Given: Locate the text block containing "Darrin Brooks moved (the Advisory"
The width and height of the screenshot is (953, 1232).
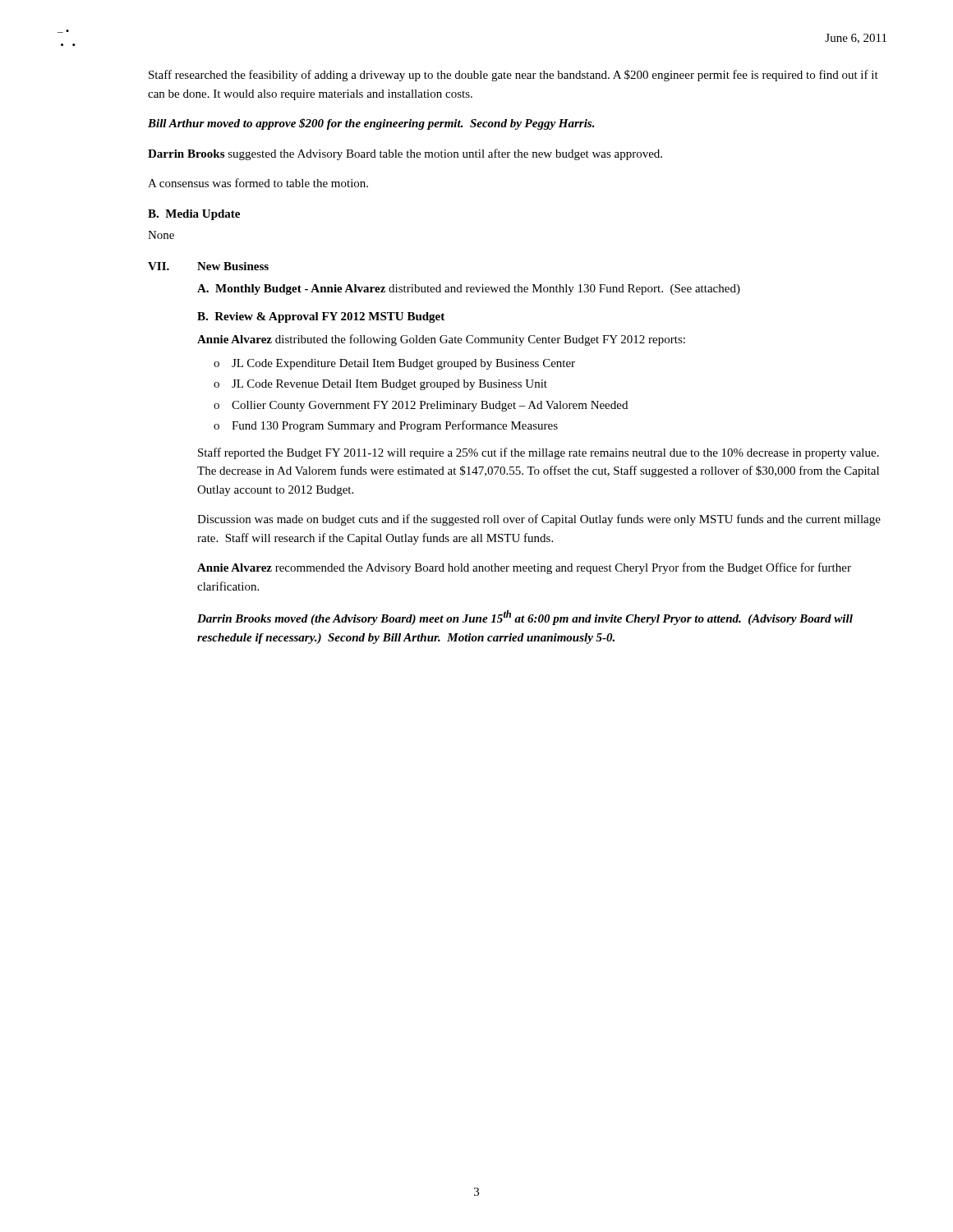Looking at the screenshot, I should click(525, 626).
